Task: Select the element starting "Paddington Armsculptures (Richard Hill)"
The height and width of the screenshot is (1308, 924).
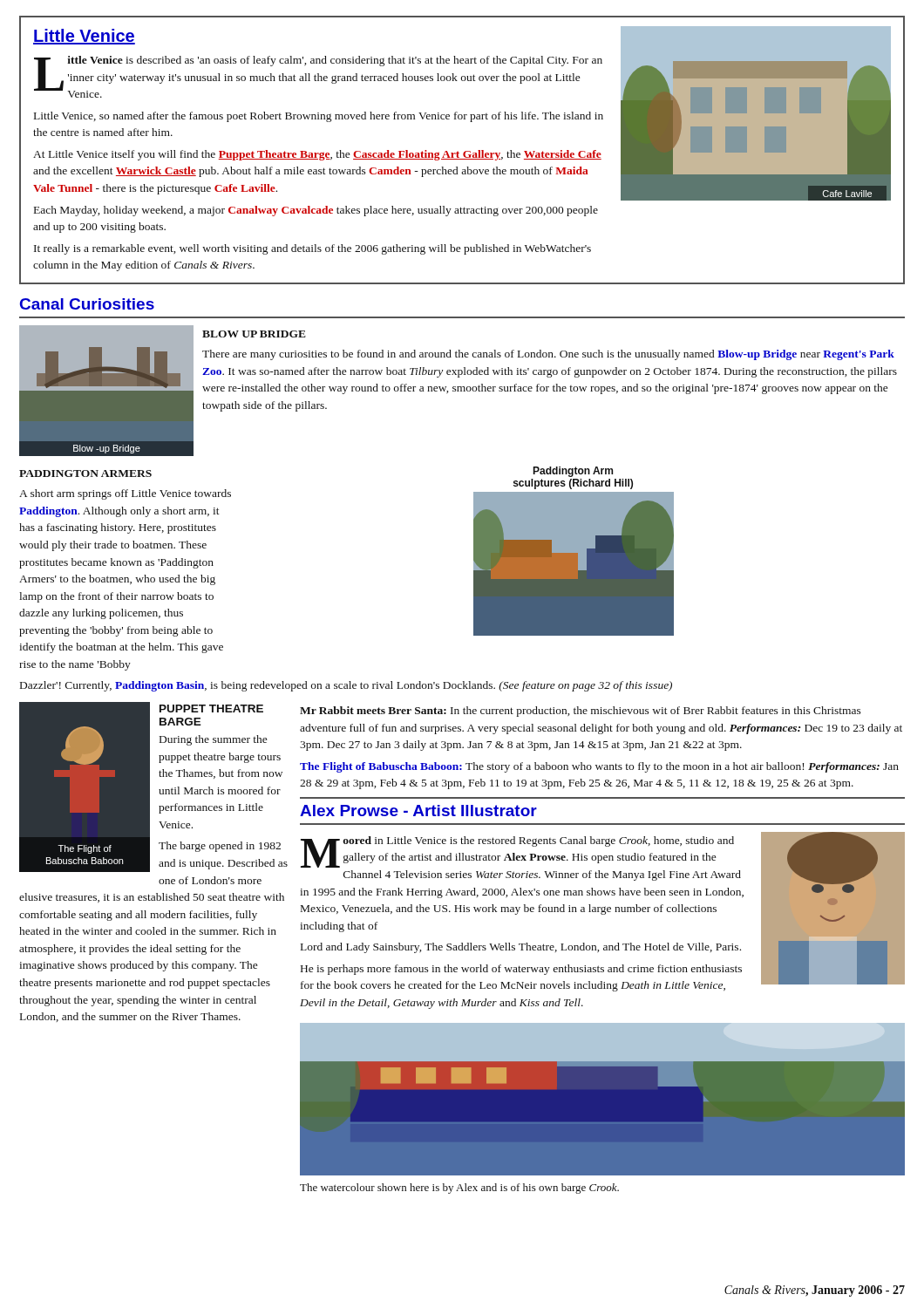Action: coord(573,477)
